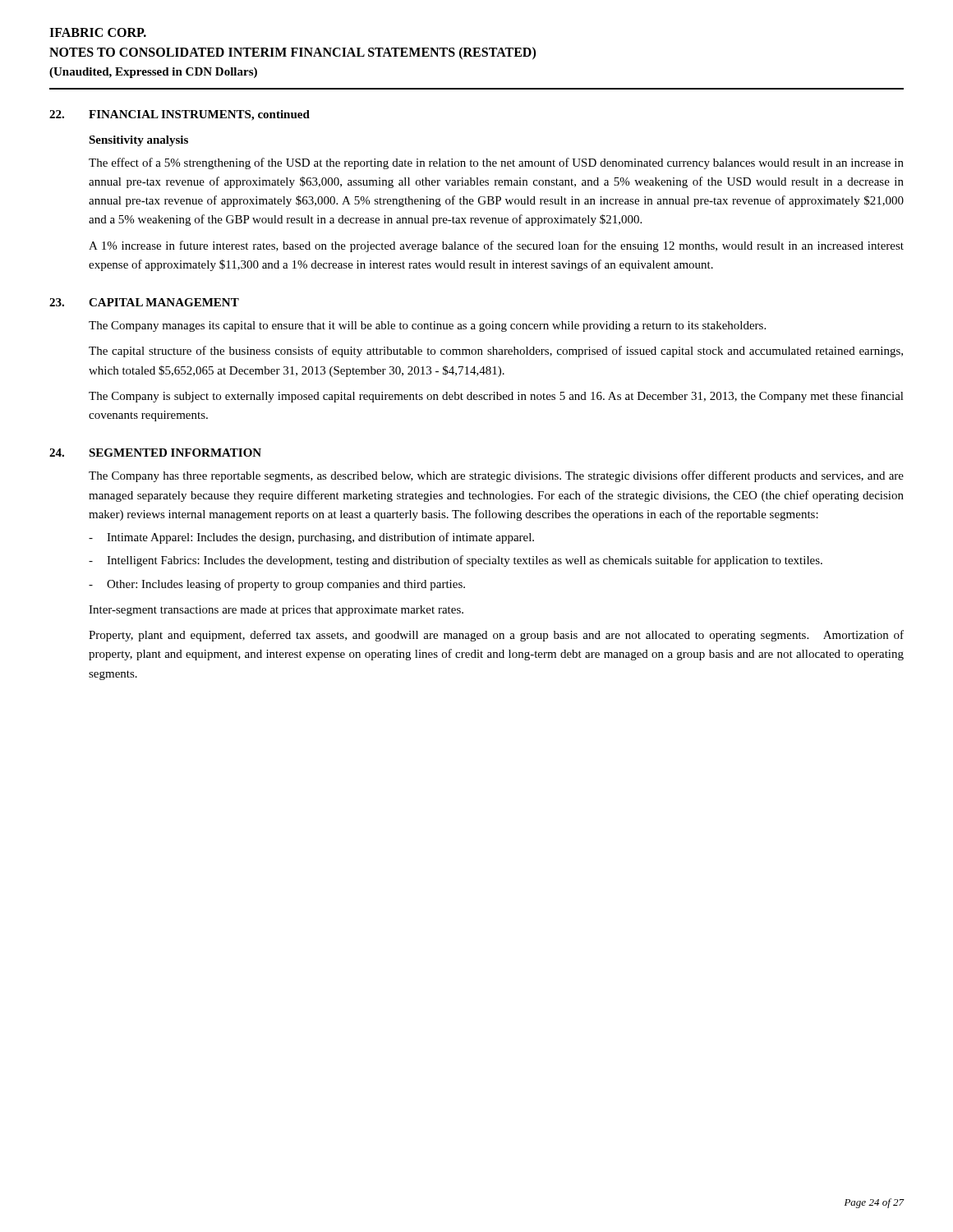This screenshot has height=1232, width=953.
Task: Point to "22. FINANCIAL INSTRUMENTS, continued"
Action: coord(179,114)
